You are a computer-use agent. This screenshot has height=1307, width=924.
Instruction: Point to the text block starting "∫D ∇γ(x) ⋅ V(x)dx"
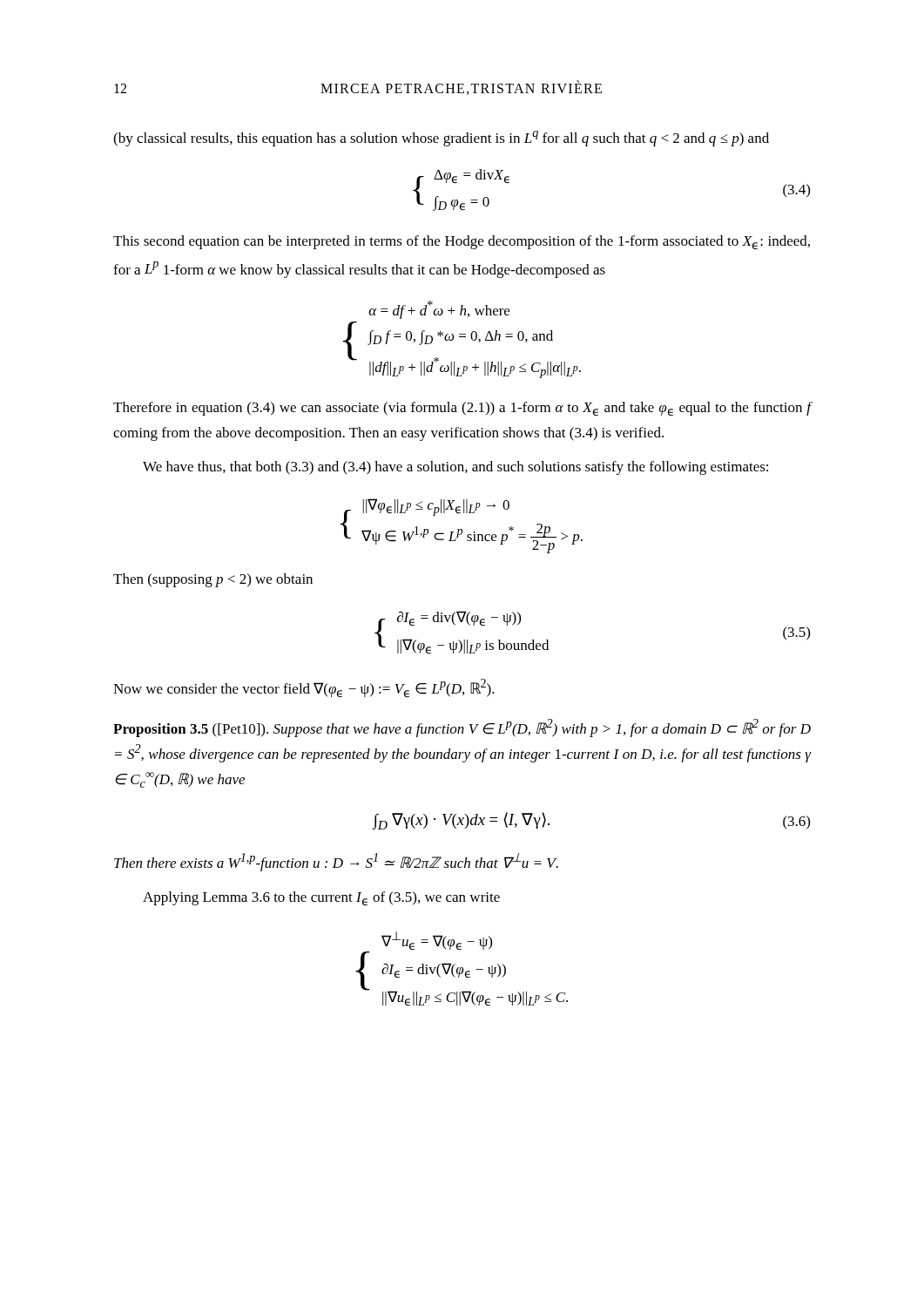click(x=462, y=821)
